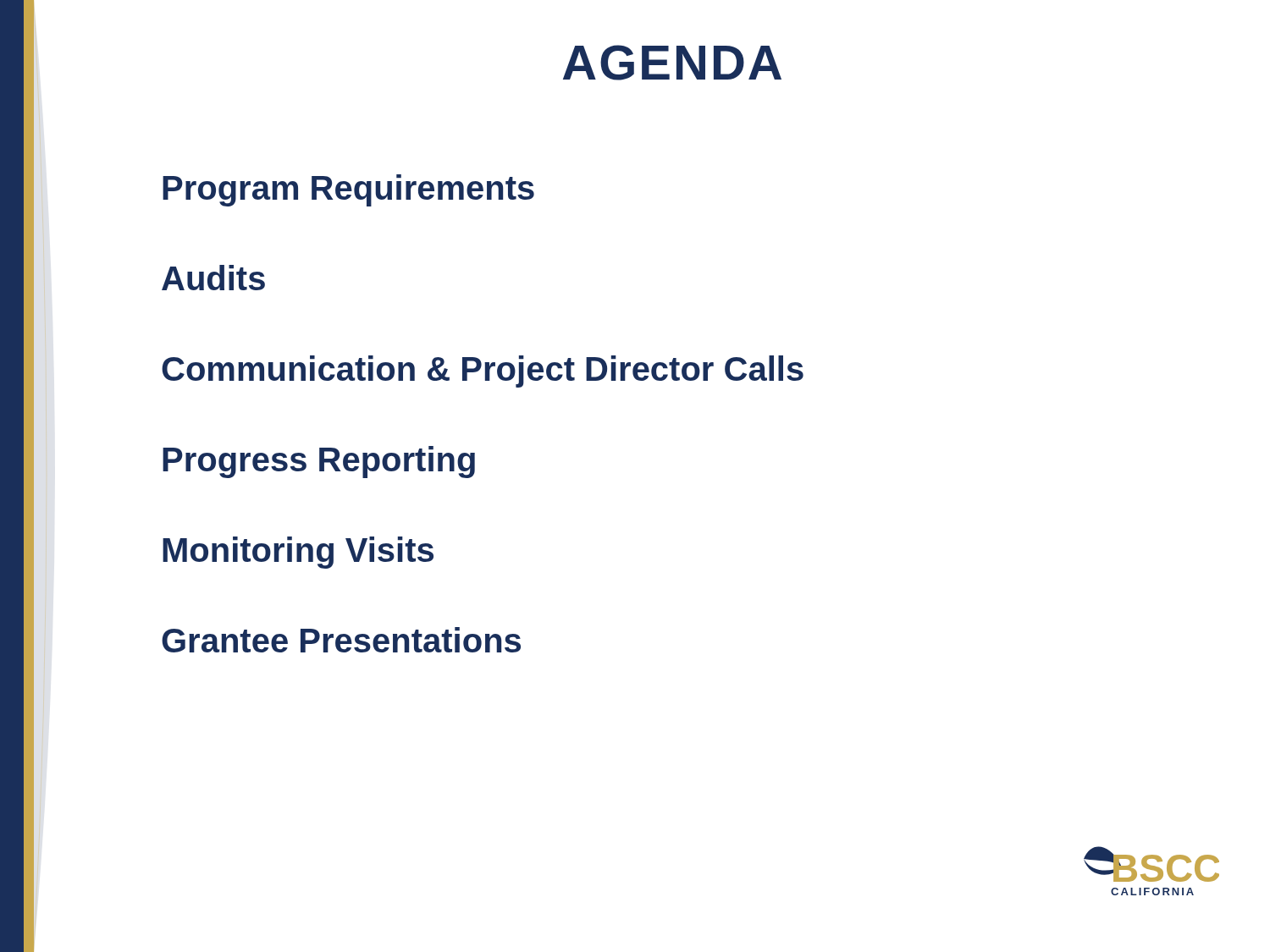Viewport: 1270px width, 952px height.
Task: Locate the text "Monitoring Visits"
Action: 298,550
